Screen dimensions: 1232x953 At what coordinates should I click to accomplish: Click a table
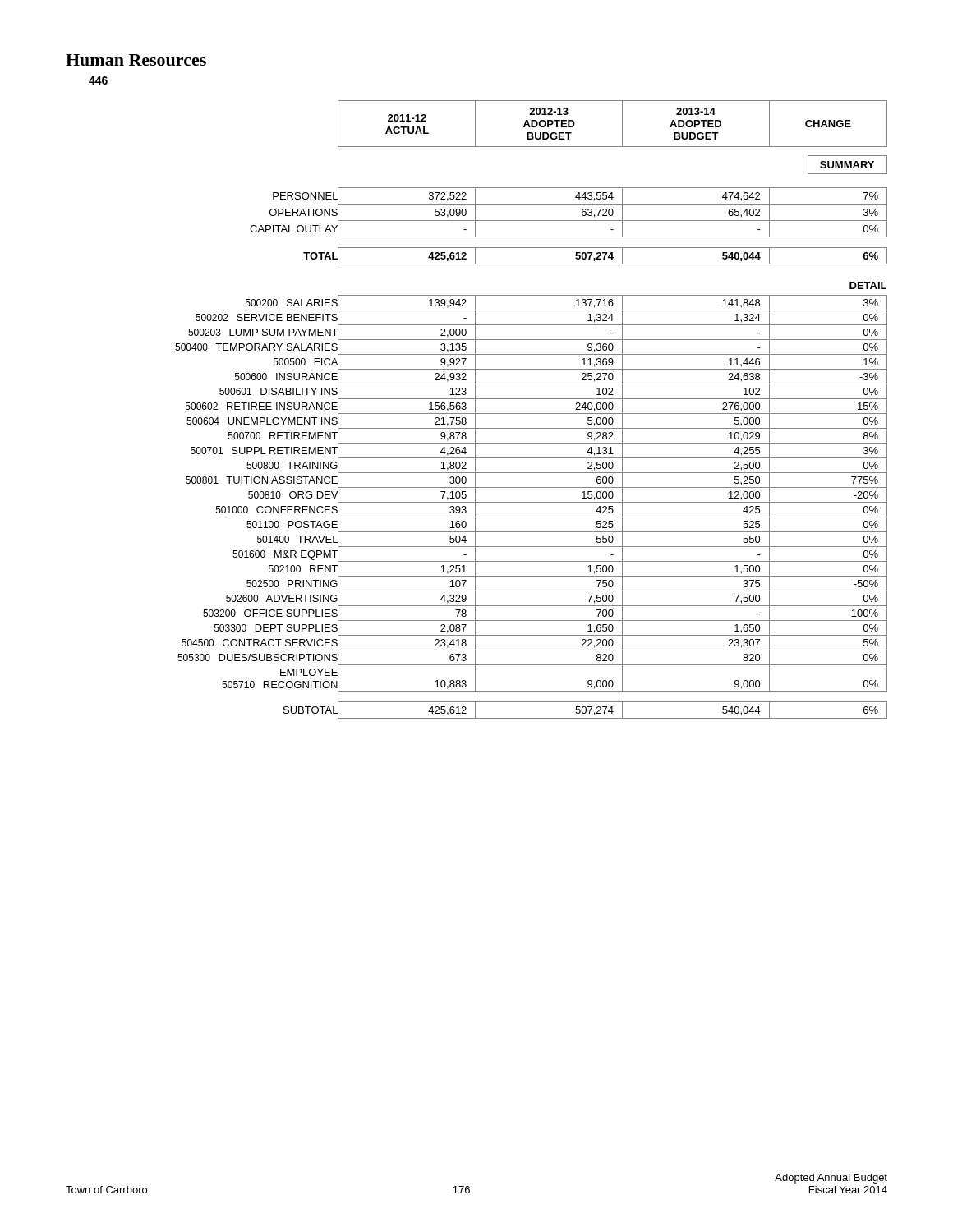[x=476, y=409]
